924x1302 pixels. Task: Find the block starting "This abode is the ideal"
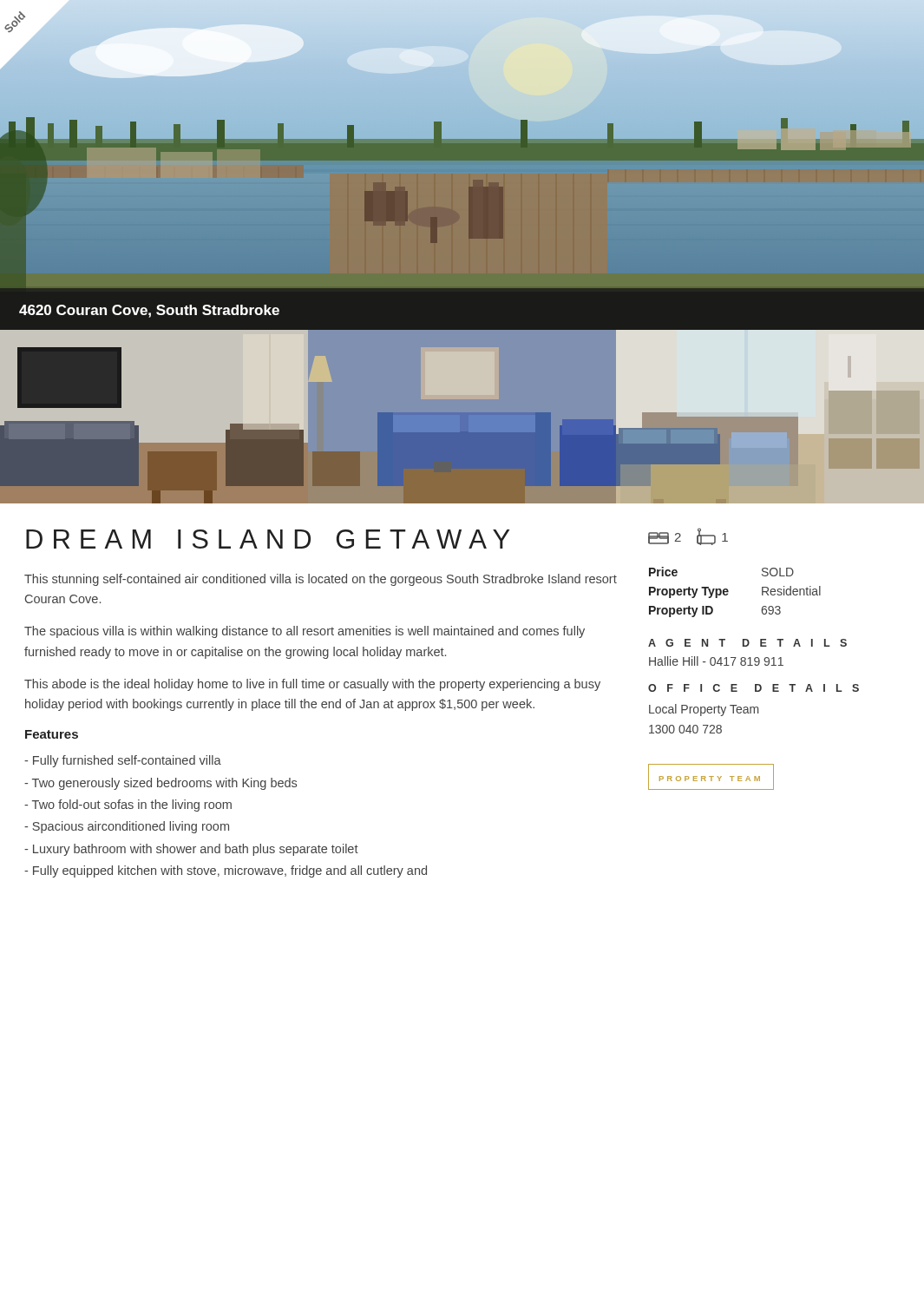[x=312, y=694]
